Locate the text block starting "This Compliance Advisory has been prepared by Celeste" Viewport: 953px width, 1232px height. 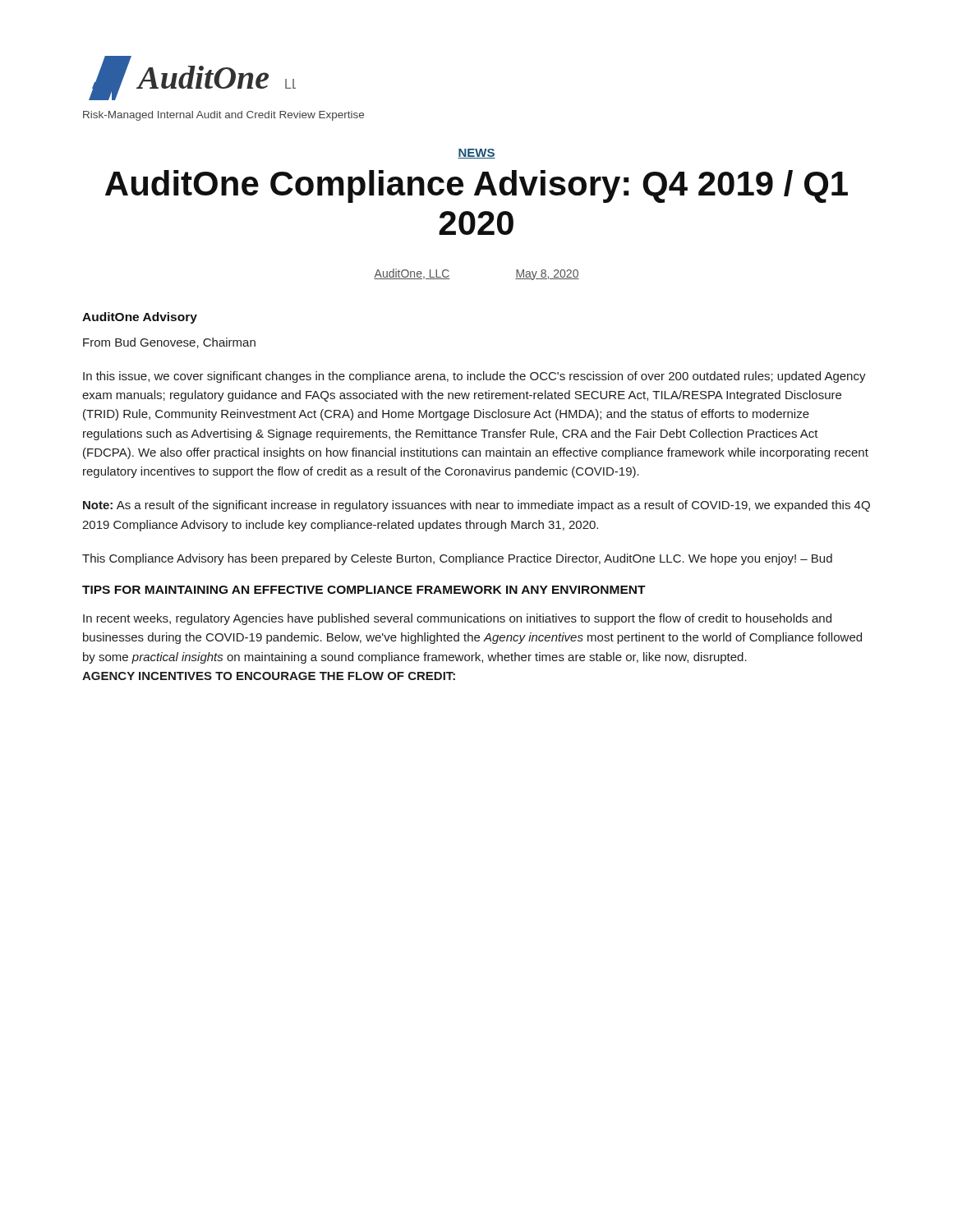coord(457,558)
